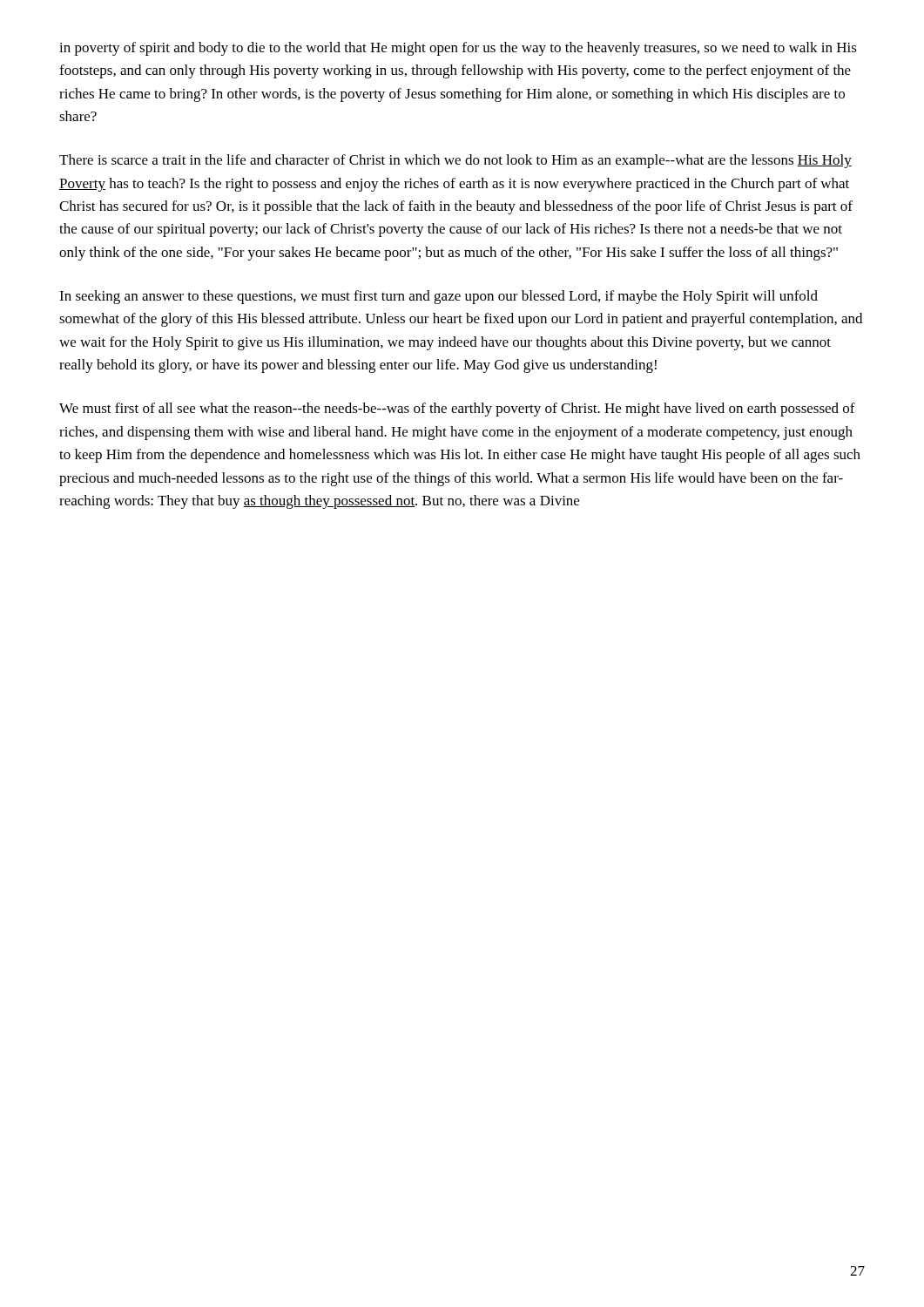Find the block on this page that starts "There is scarce a"
The width and height of the screenshot is (924, 1307).
coord(456,206)
